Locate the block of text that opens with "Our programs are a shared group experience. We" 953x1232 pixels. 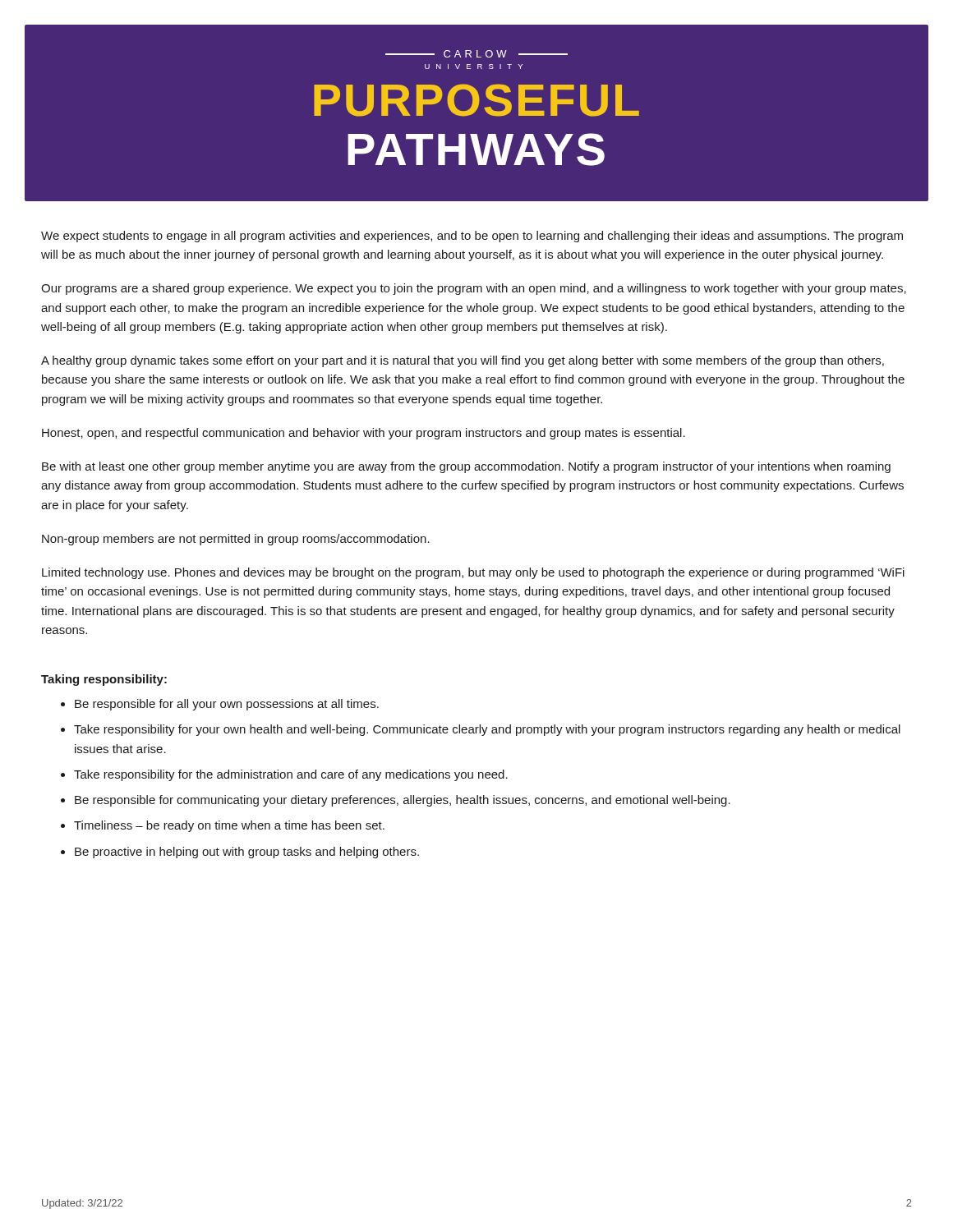coord(474,307)
